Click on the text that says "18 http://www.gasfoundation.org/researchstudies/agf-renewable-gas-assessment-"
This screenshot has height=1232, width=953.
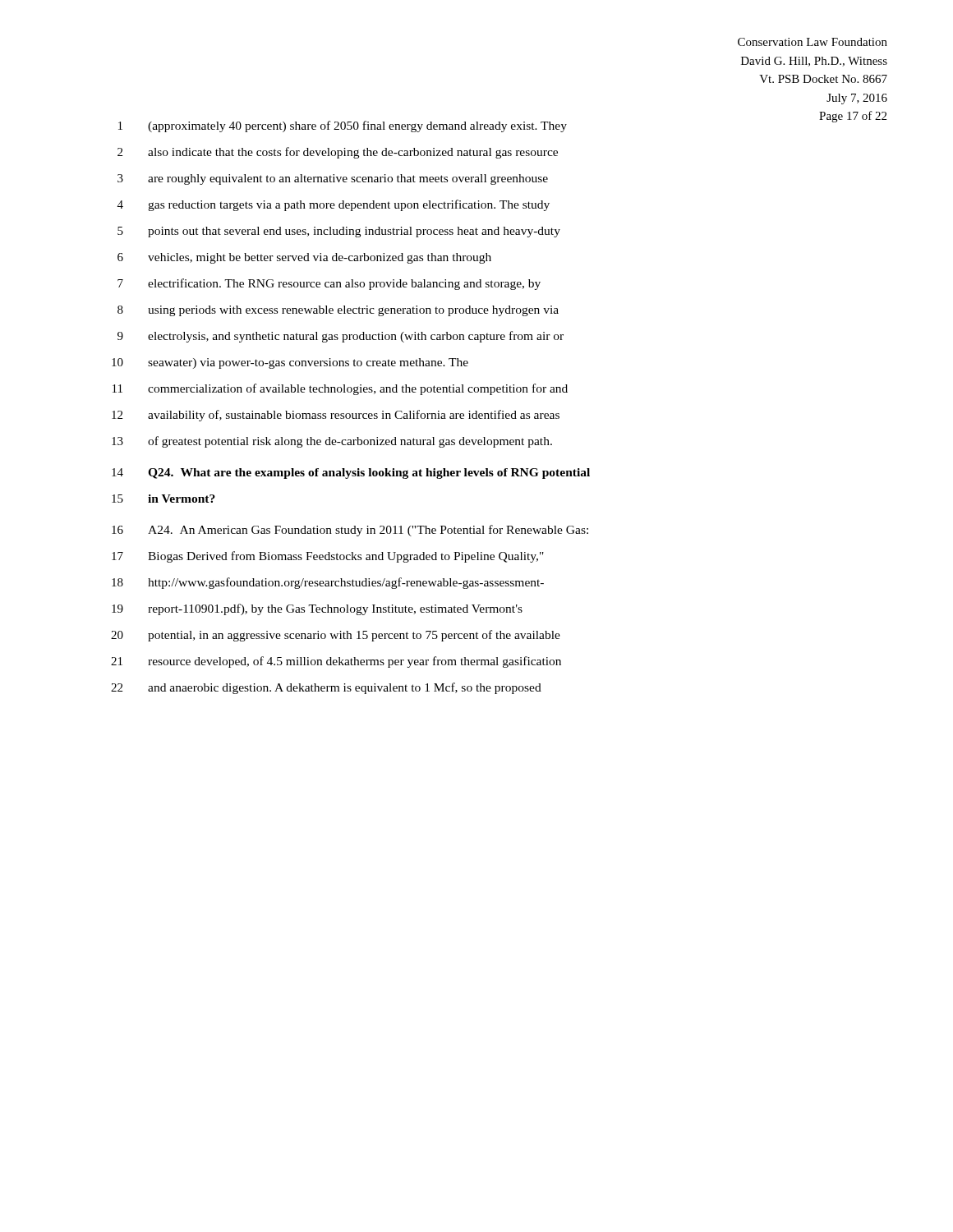(485, 582)
